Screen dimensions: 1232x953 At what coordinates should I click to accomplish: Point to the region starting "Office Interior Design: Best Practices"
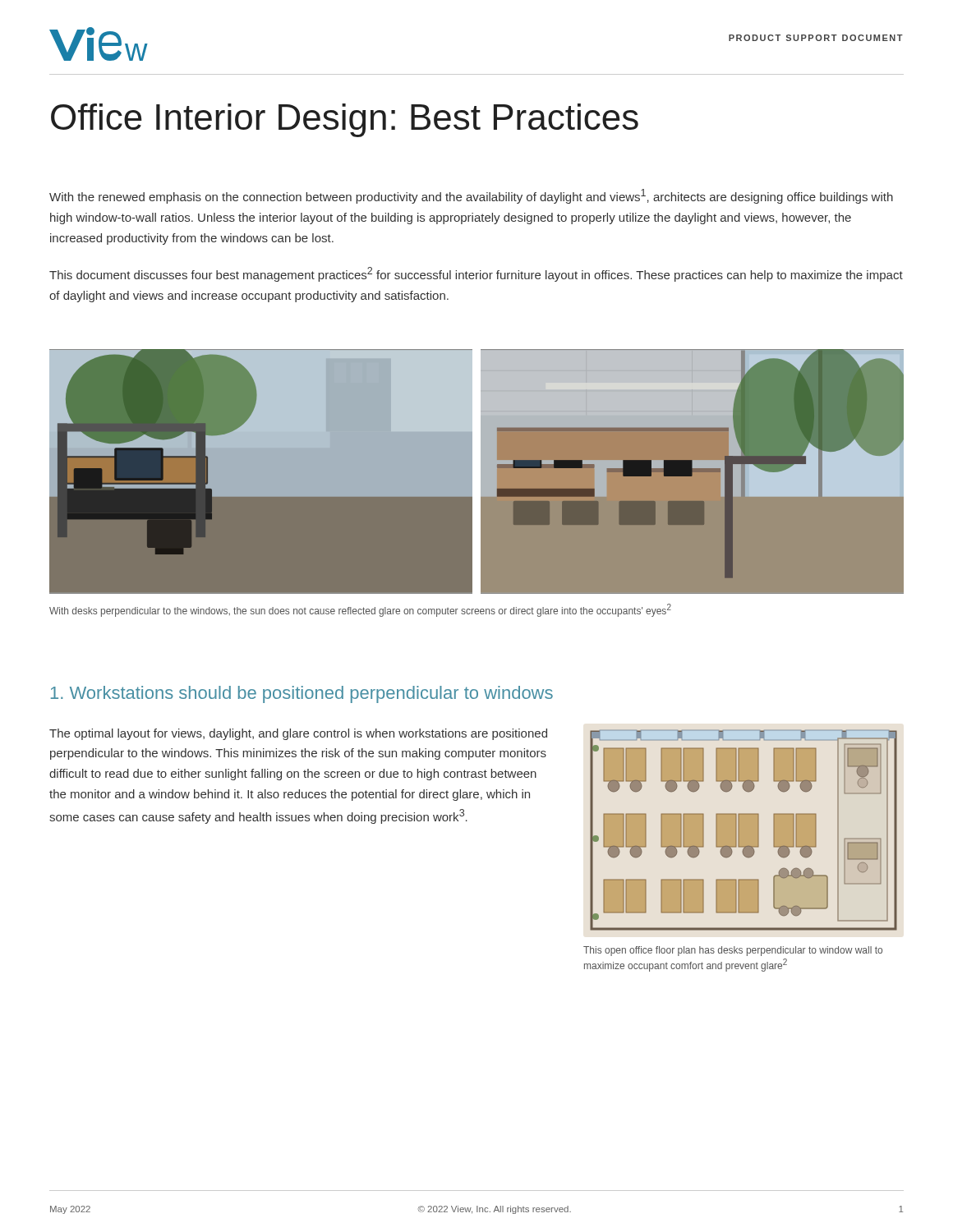point(476,118)
